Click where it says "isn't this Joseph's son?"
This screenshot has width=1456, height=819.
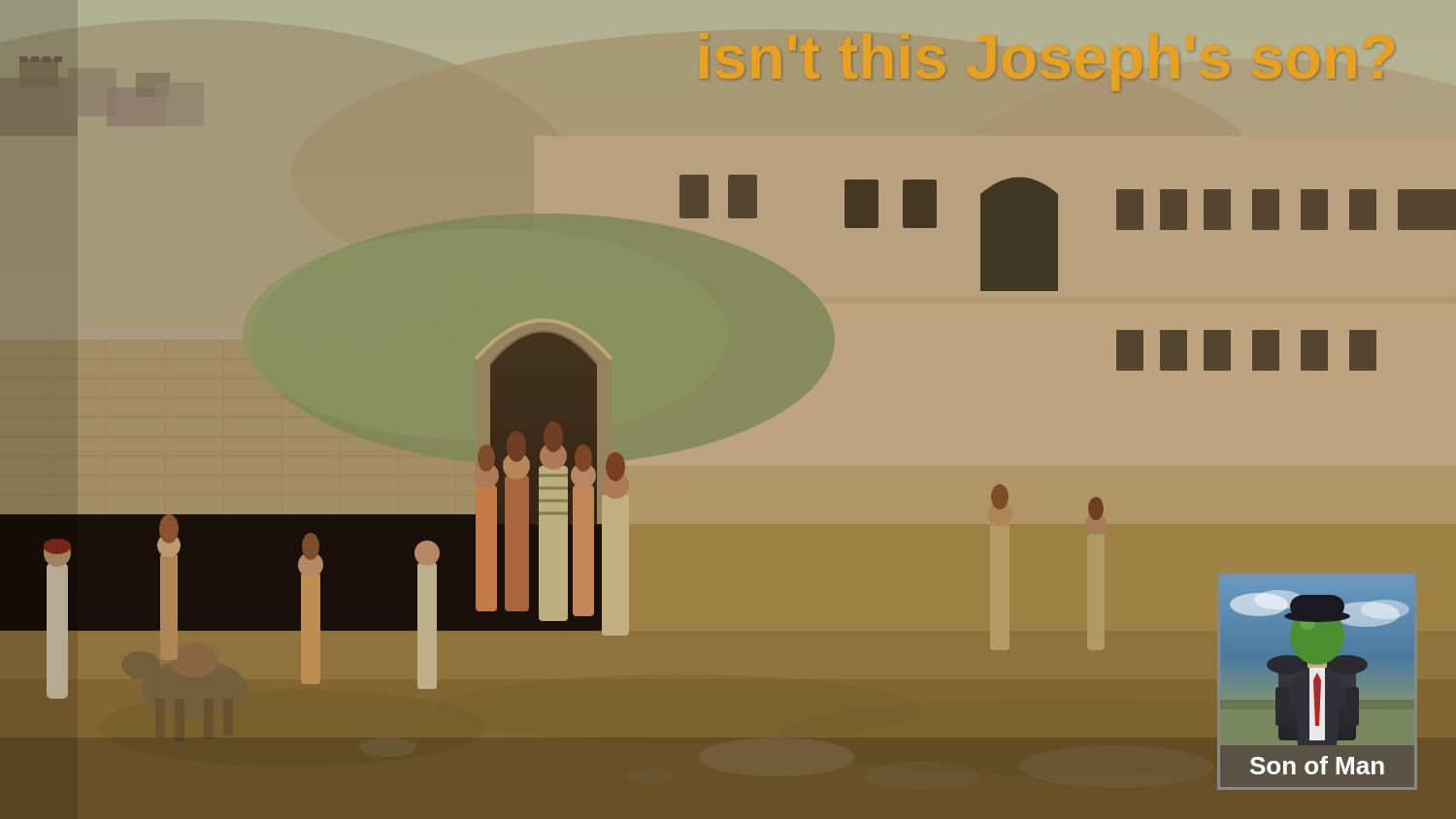(1046, 57)
